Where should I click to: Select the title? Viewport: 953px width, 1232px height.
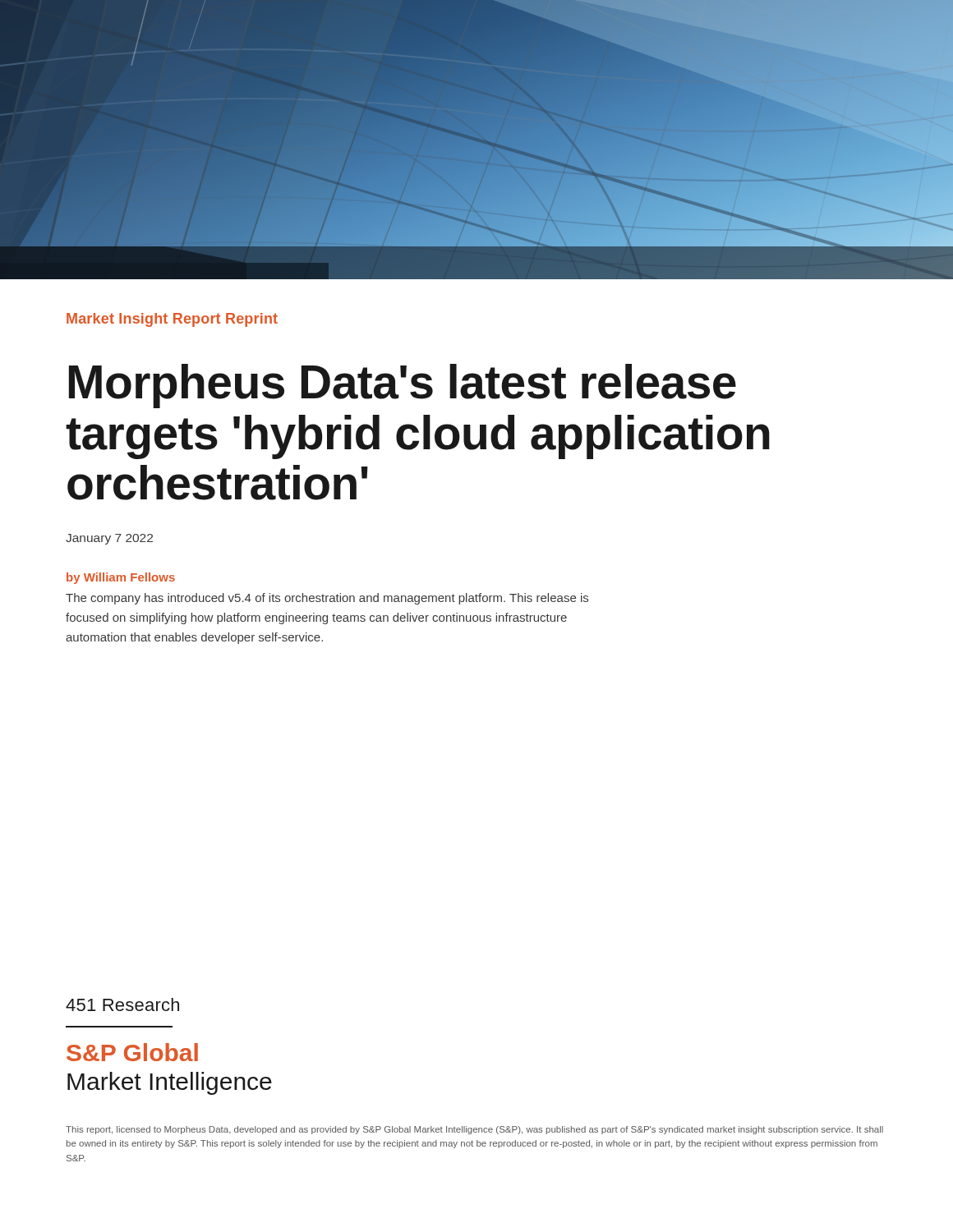[x=419, y=433]
